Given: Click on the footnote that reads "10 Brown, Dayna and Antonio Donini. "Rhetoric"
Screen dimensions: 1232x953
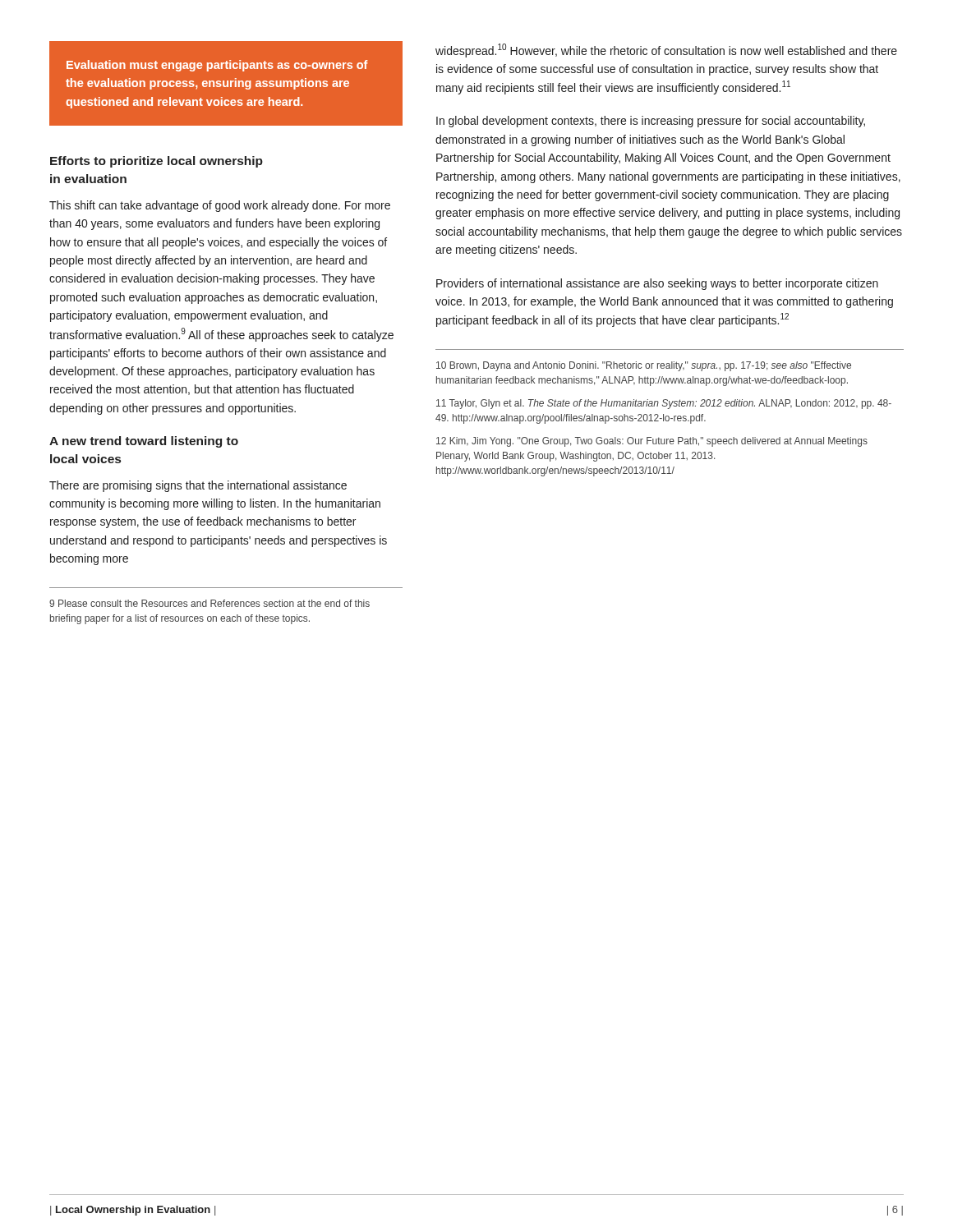Looking at the screenshot, I should [644, 373].
